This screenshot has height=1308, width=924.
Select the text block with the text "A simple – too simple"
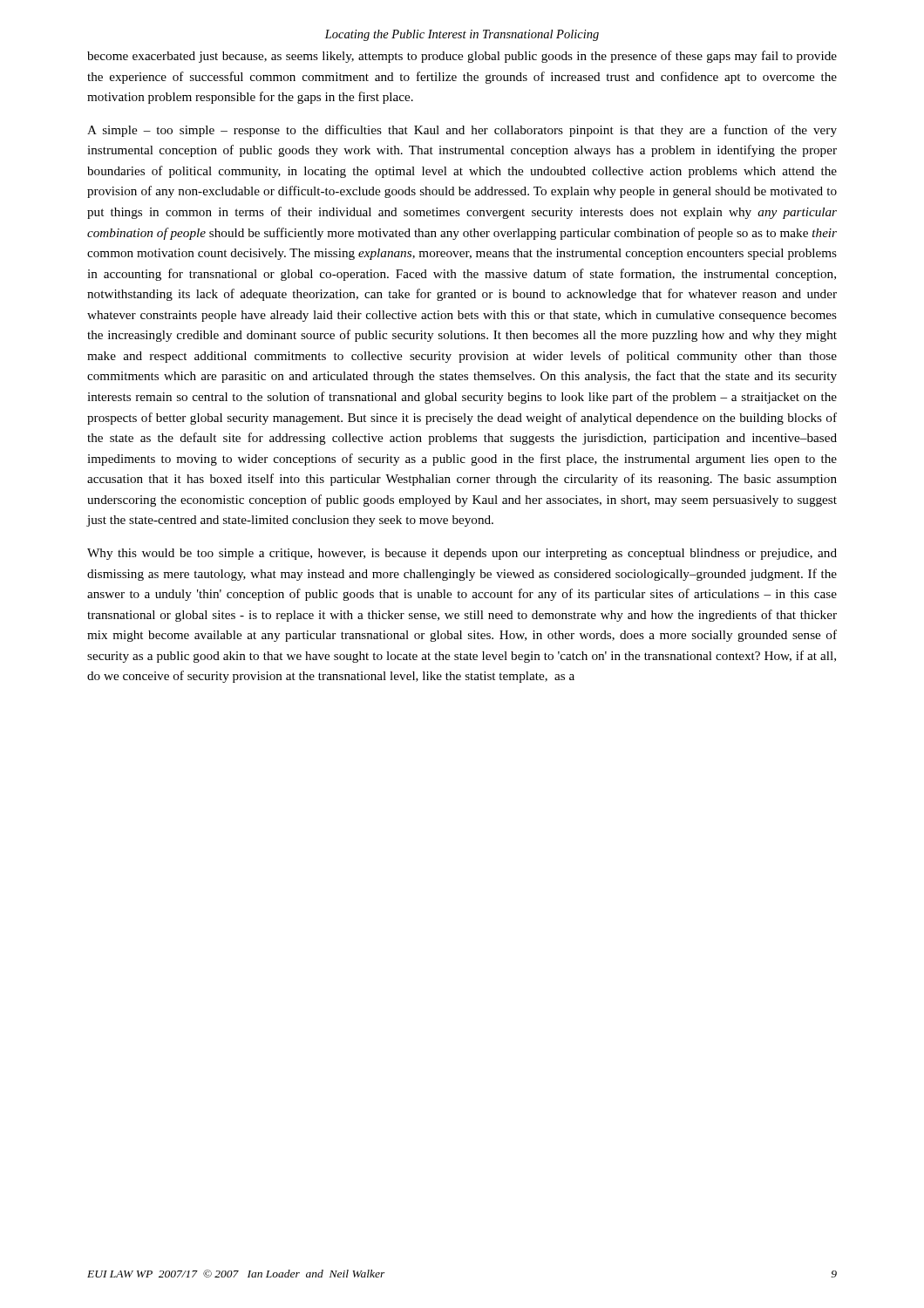coord(462,325)
